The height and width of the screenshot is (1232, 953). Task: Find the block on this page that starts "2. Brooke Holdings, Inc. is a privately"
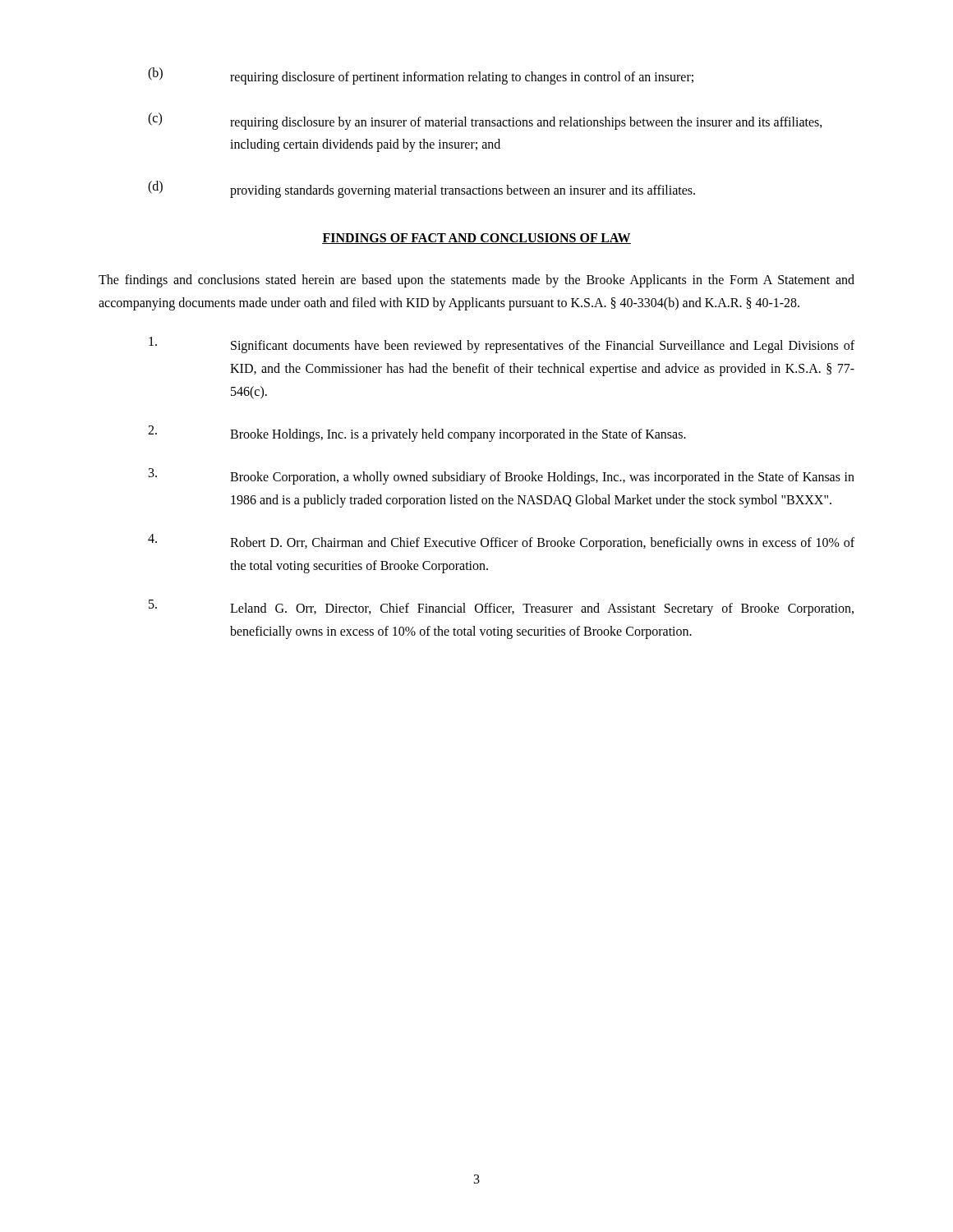click(476, 434)
